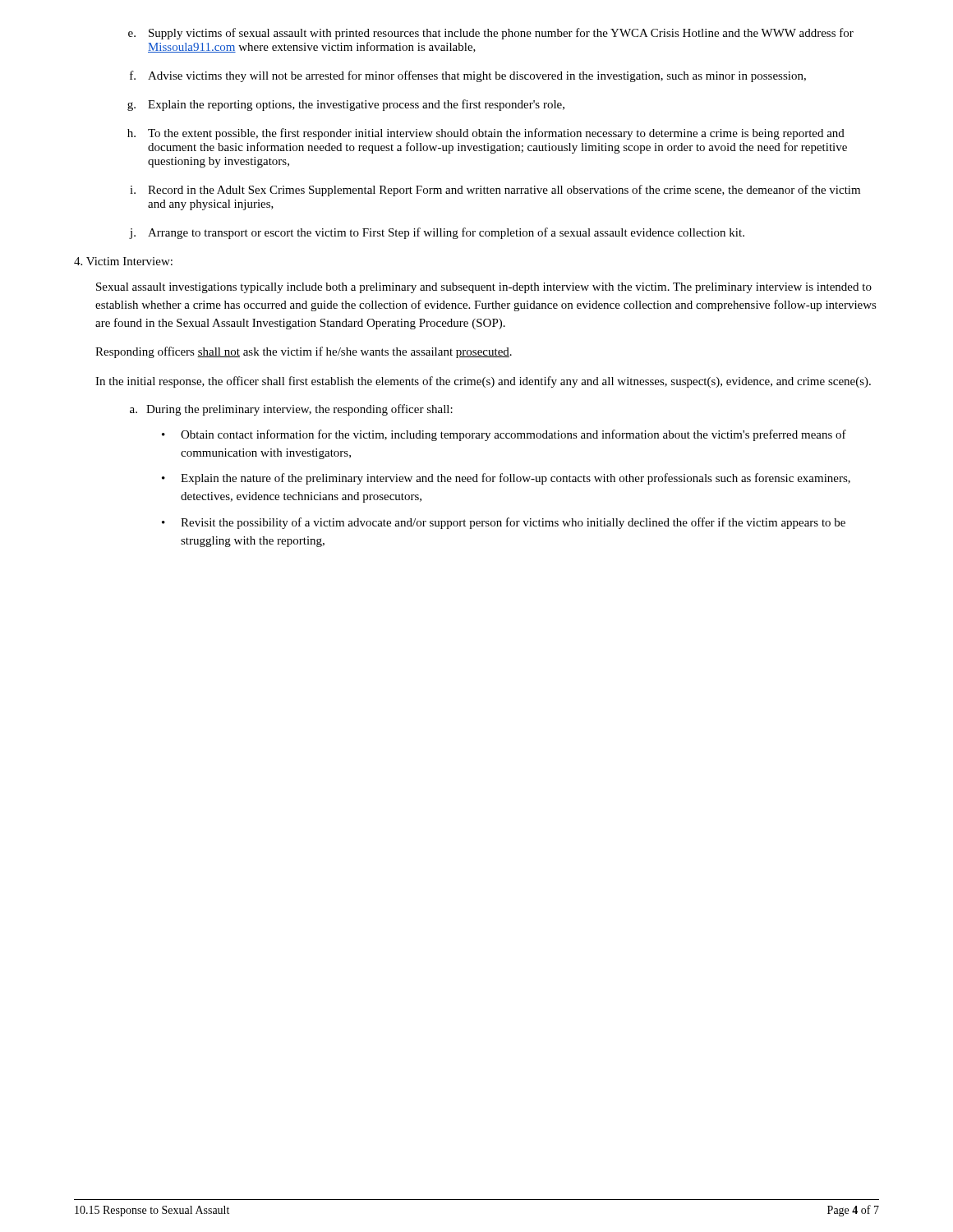This screenshot has height=1232, width=953.
Task: Click on the text block with the text "In the initial response, the officer"
Action: (x=487, y=382)
